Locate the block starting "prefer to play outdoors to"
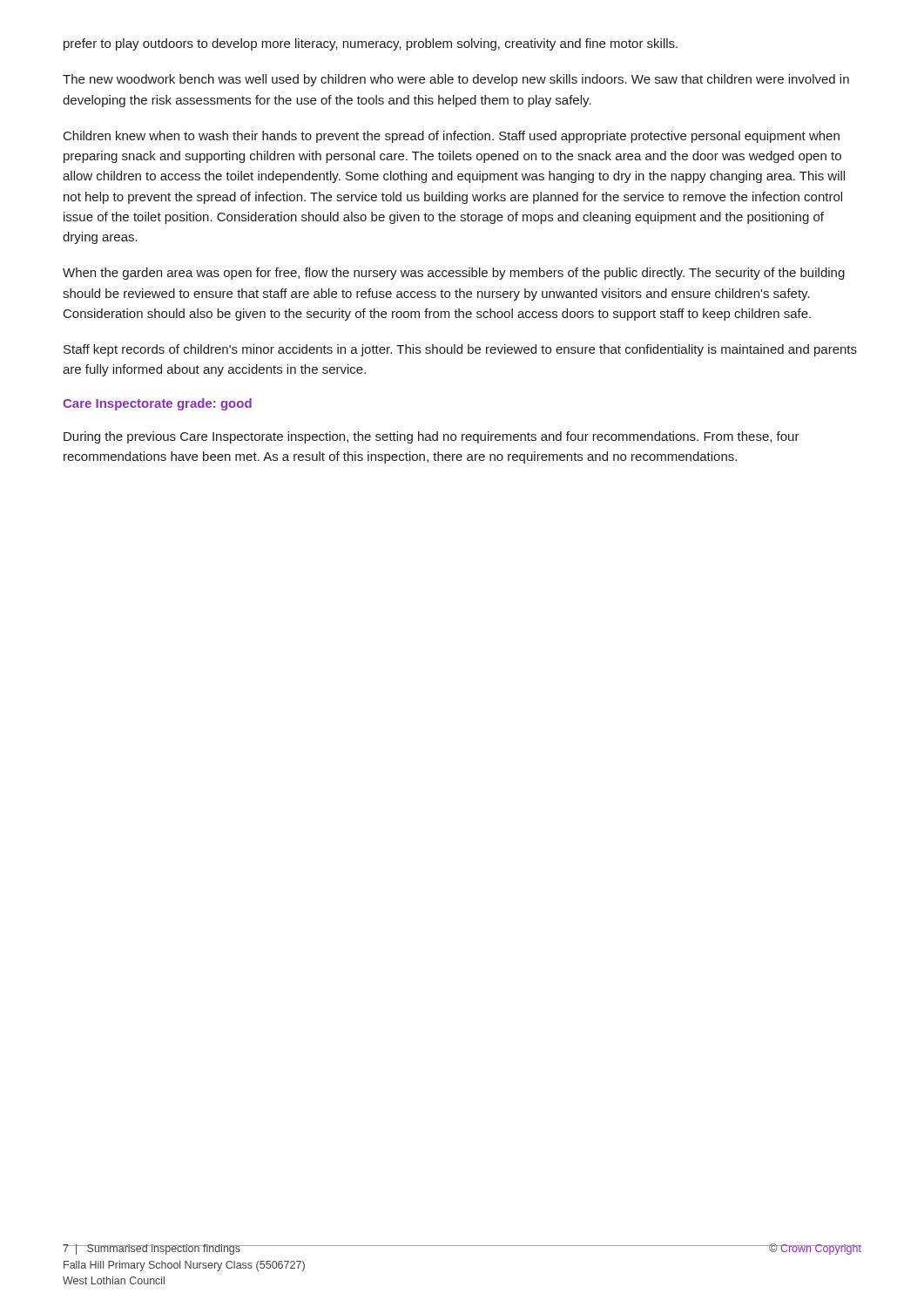 371,43
